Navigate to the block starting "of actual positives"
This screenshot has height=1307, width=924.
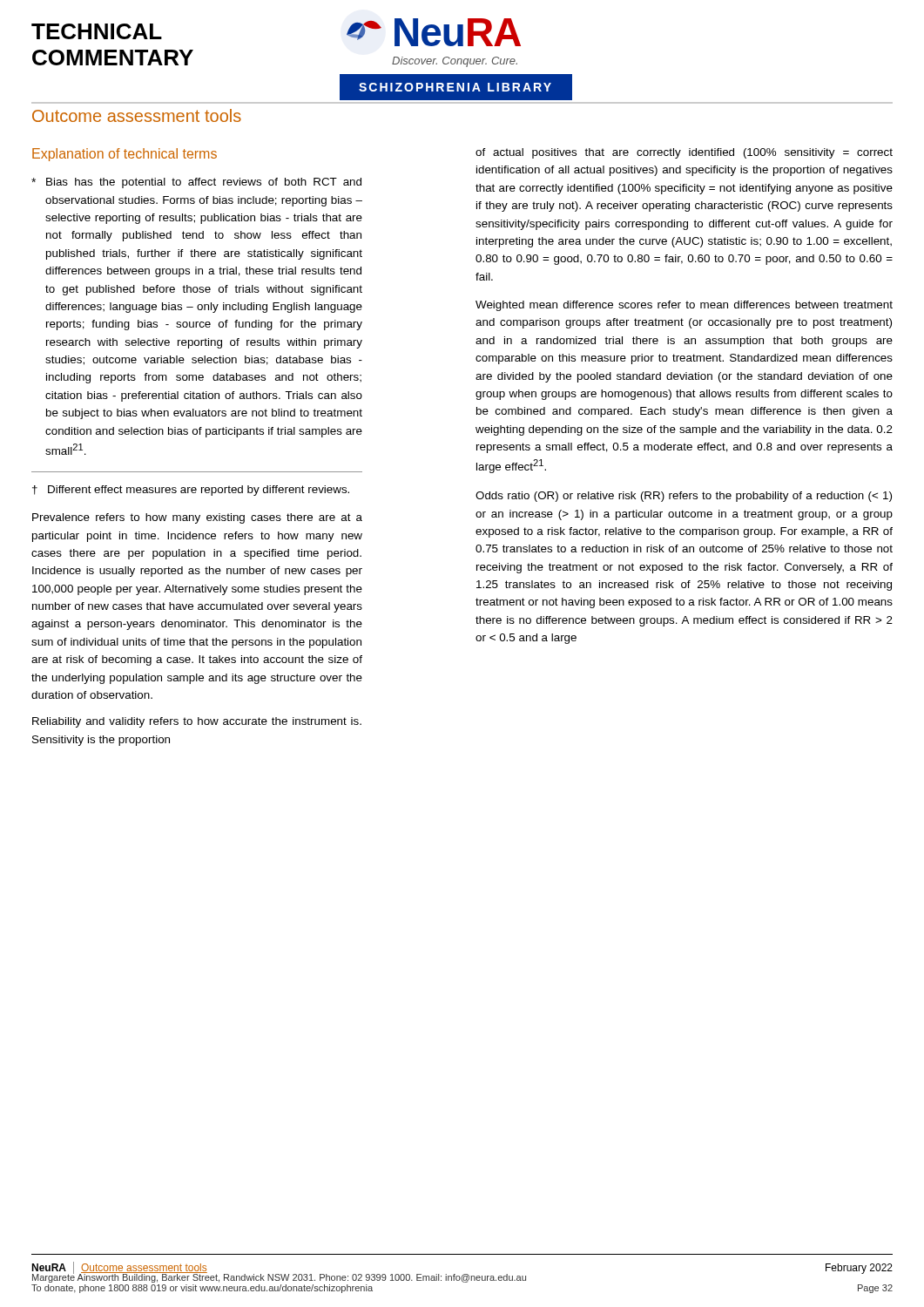pos(684,214)
